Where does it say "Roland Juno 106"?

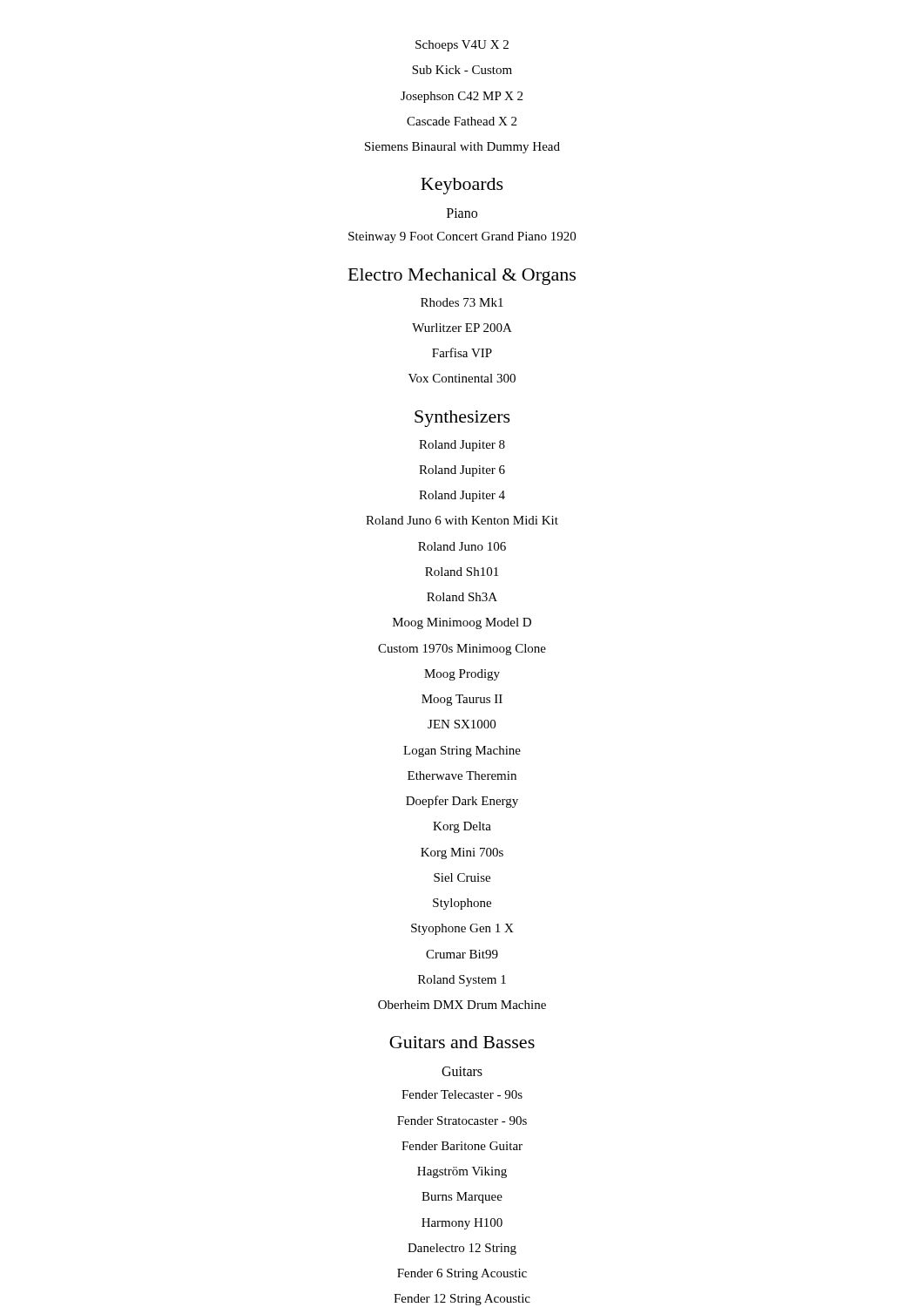pos(462,546)
